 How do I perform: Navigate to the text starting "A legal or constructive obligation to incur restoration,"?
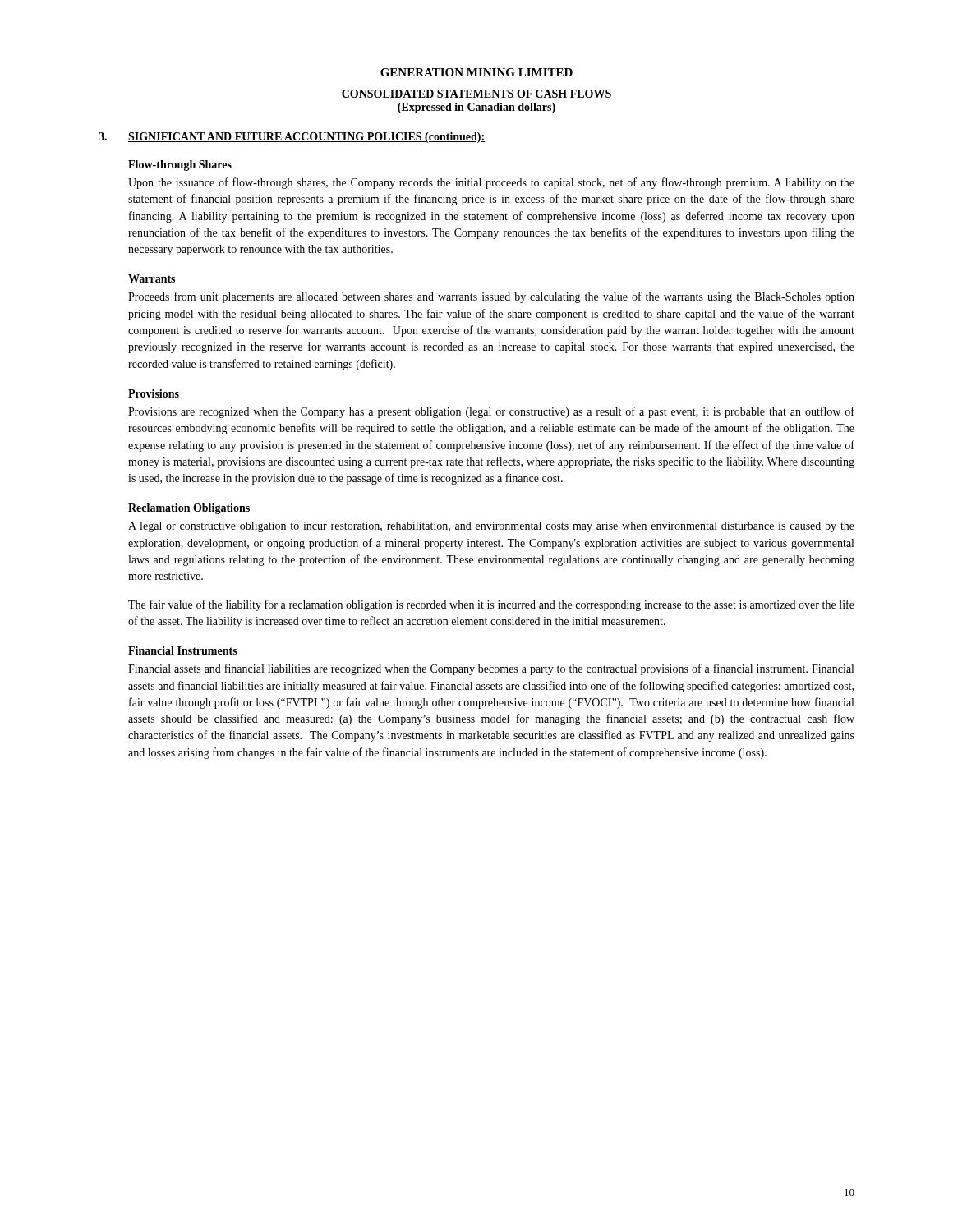(x=491, y=551)
